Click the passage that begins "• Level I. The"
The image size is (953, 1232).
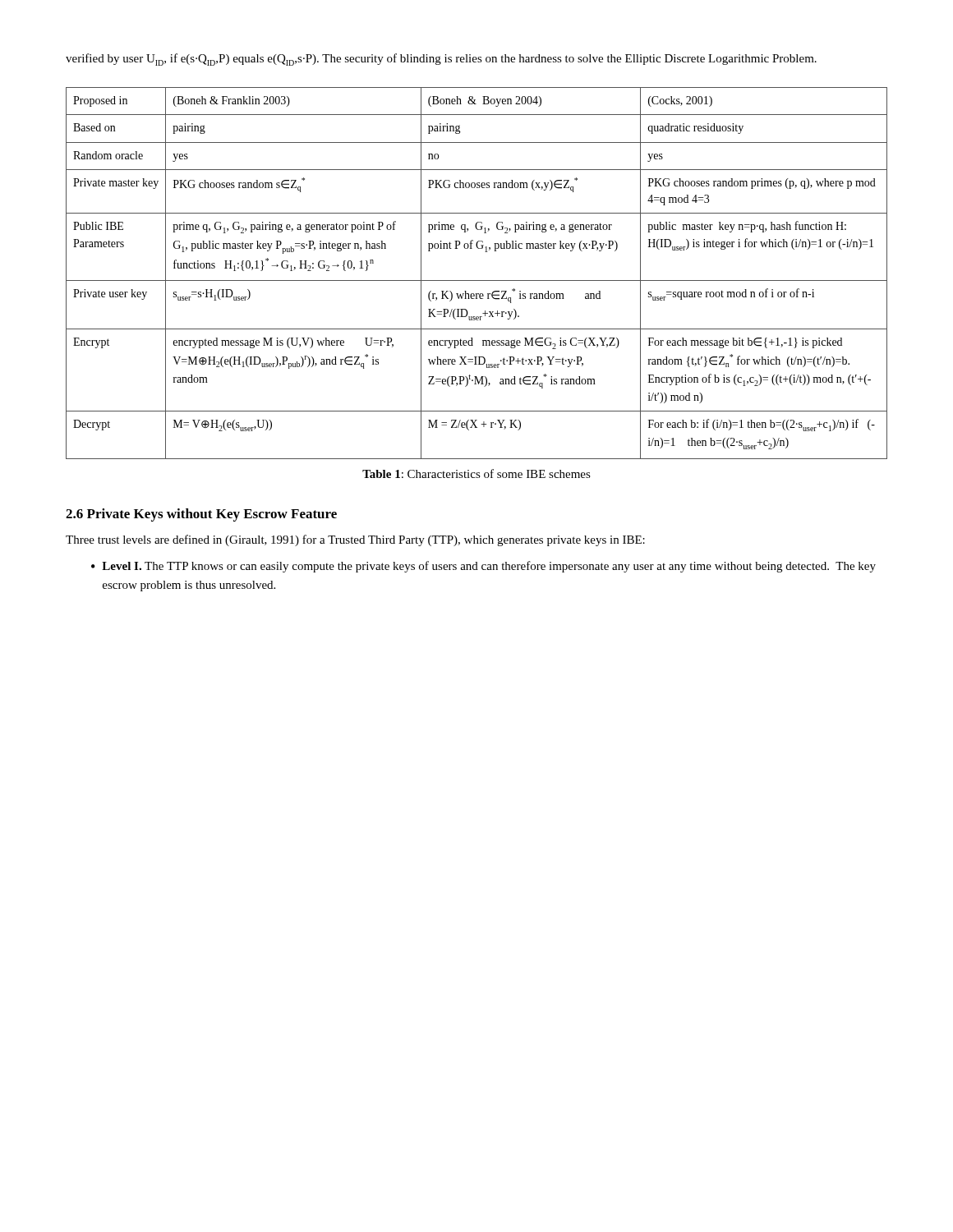tap(489, 575)
